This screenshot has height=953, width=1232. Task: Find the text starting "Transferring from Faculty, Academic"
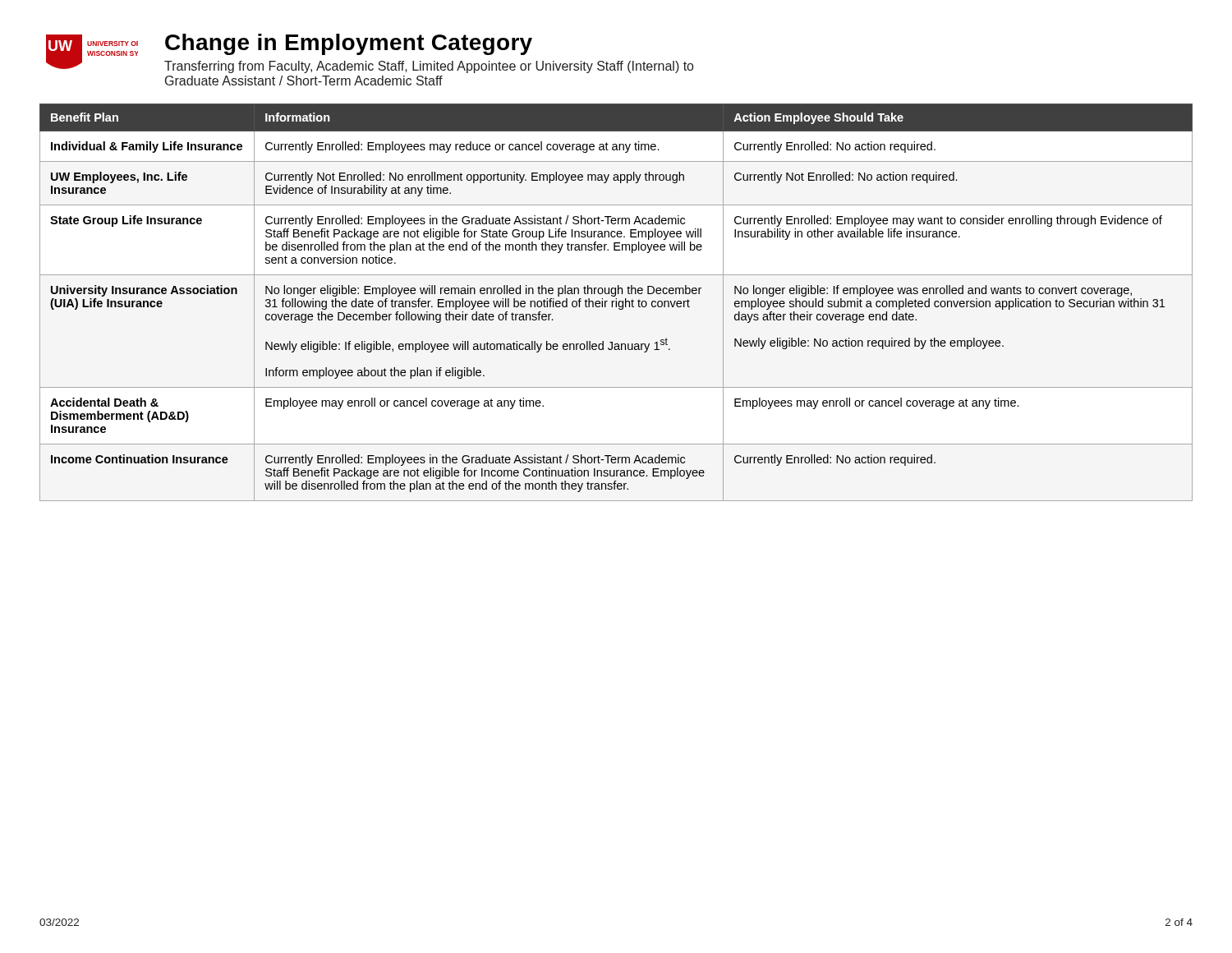pyautogui.click(x=429, y=74)
